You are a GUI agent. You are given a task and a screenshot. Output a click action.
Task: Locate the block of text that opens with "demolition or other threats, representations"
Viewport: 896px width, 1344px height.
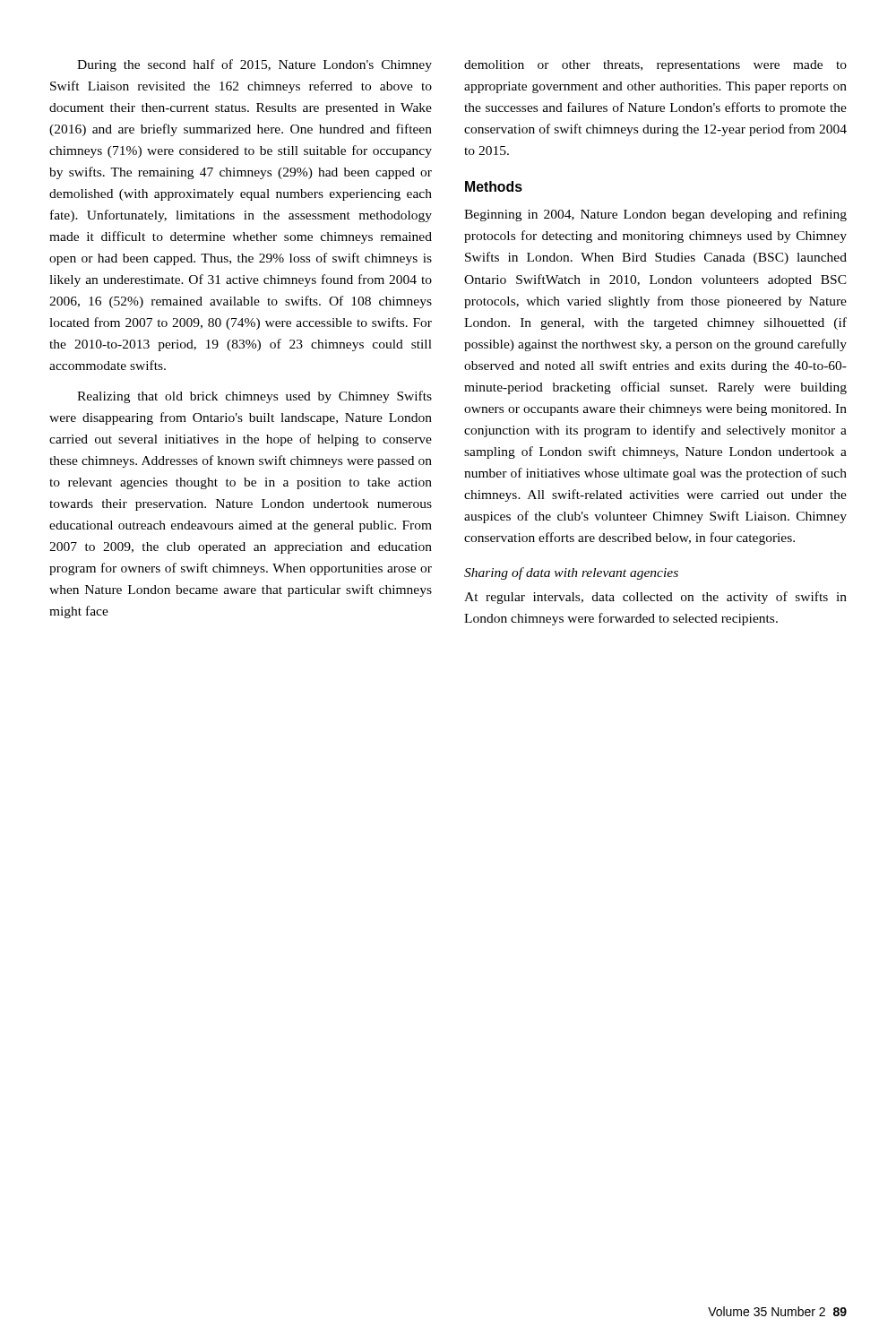coord(655,108)
